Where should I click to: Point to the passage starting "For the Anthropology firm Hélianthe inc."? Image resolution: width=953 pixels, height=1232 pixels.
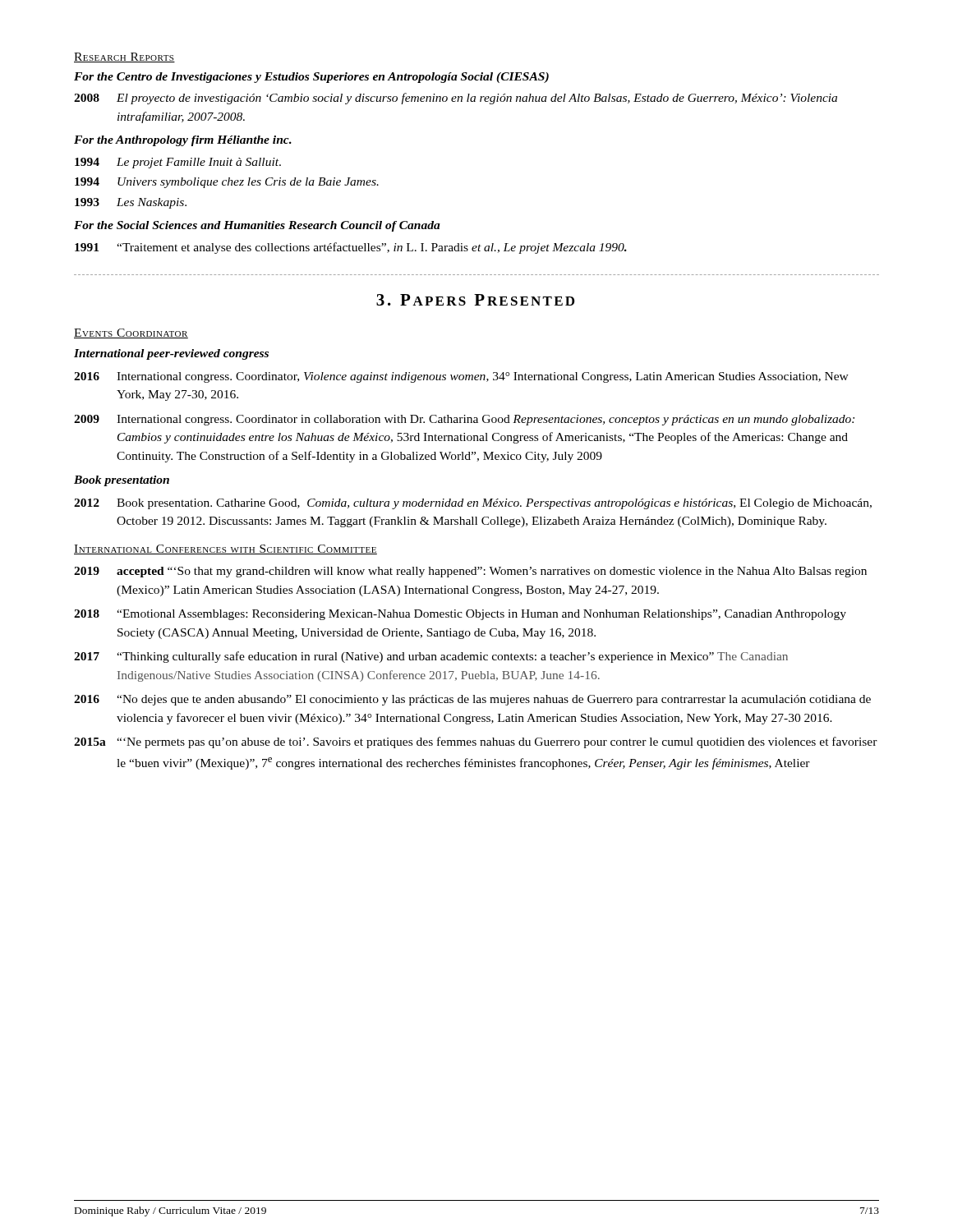point(183,140)
